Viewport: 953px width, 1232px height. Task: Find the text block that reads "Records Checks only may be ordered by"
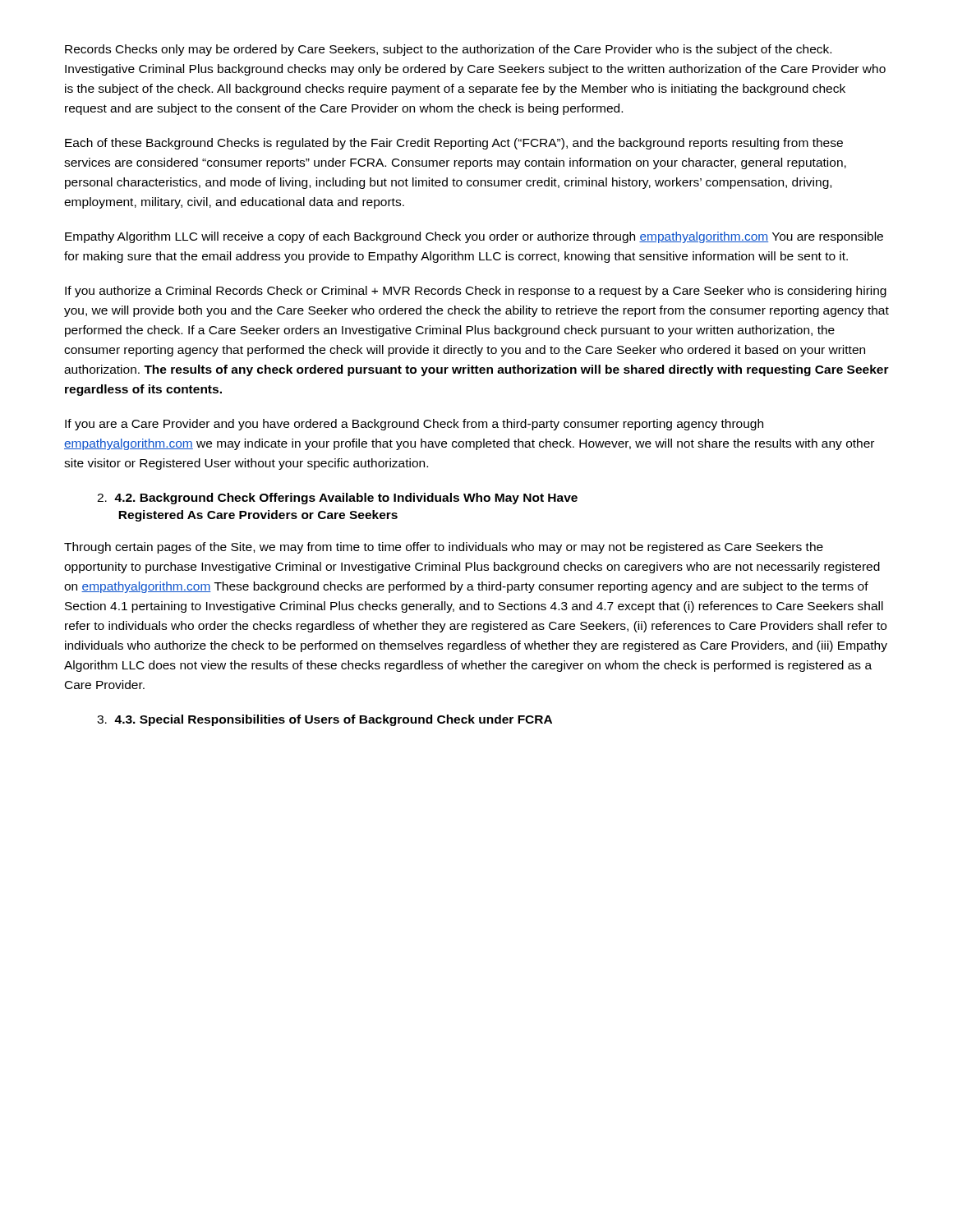click(475, 78)
